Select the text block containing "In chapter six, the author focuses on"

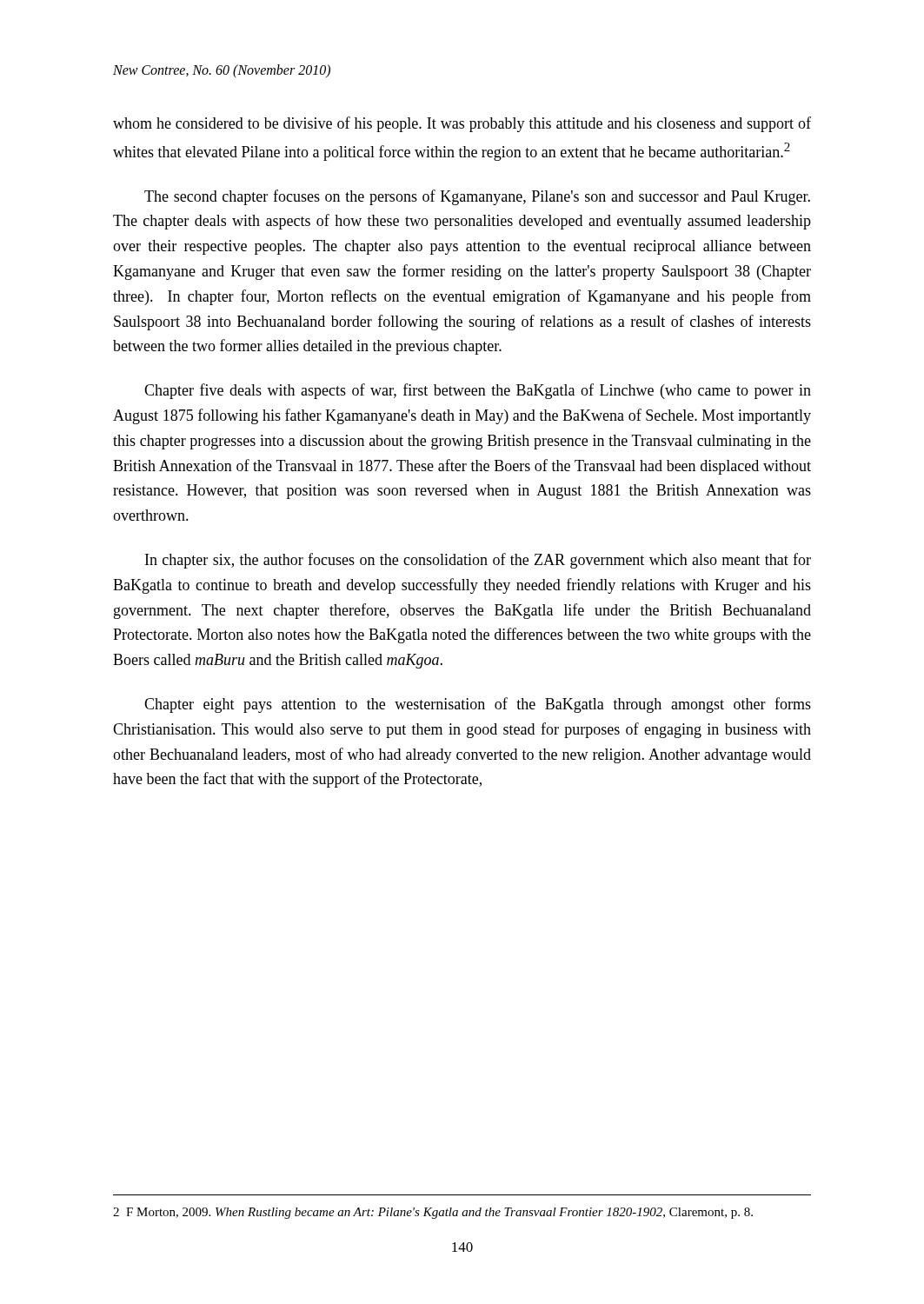pos(462,610)
